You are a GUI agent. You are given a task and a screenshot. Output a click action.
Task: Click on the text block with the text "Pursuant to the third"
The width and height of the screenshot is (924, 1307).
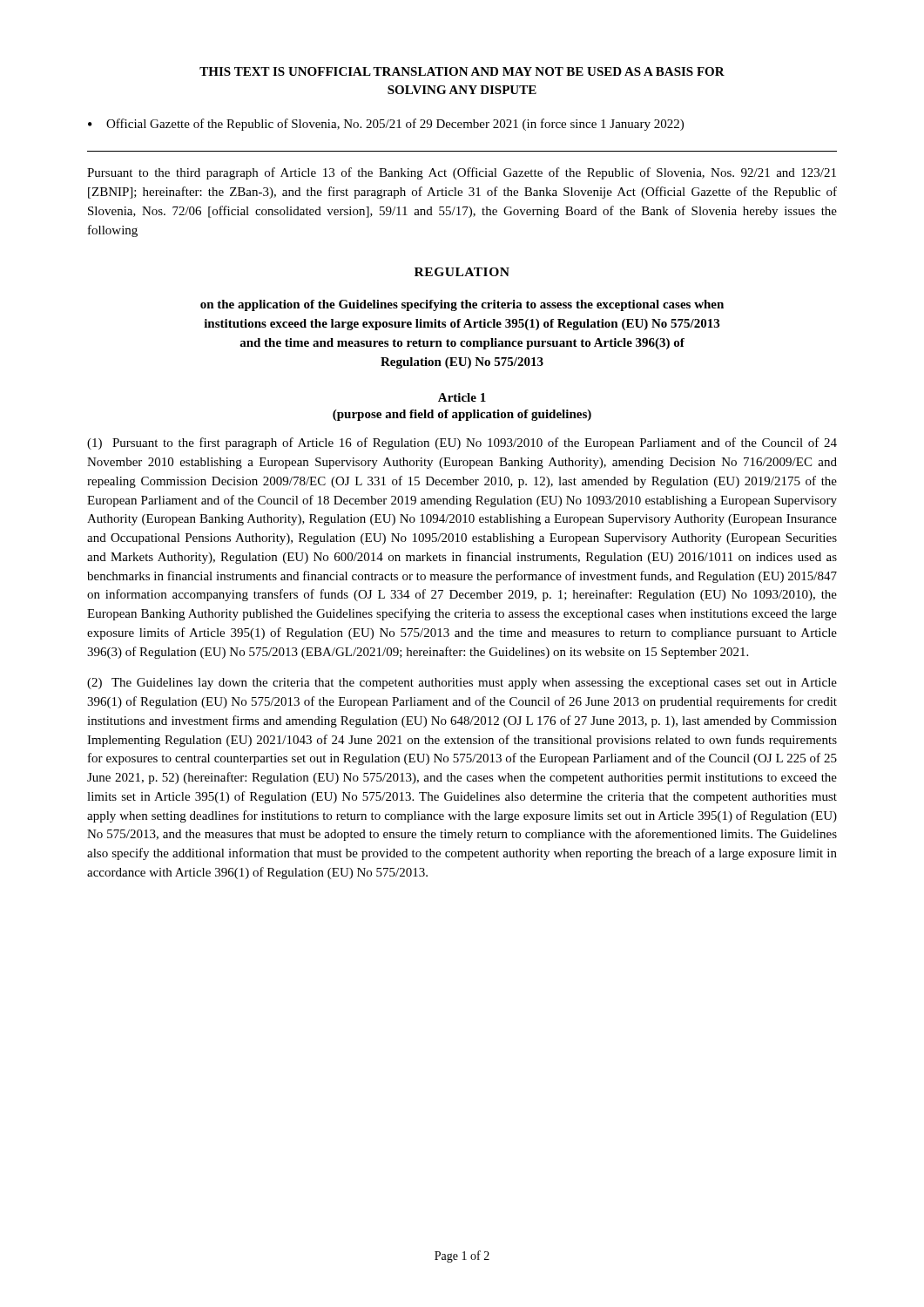coord(462,201)
